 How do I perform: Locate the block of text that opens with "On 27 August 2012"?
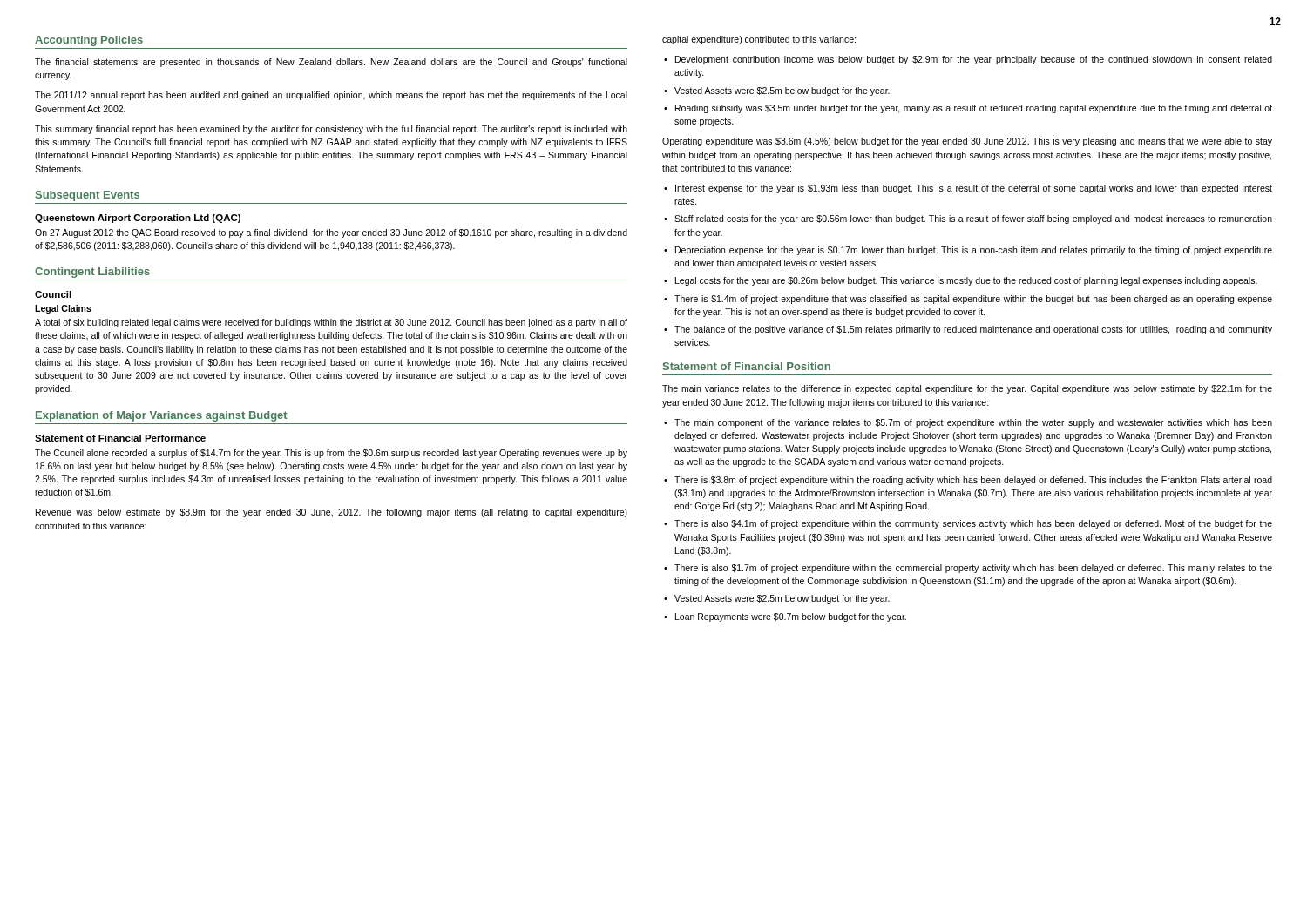click(331, 239)
